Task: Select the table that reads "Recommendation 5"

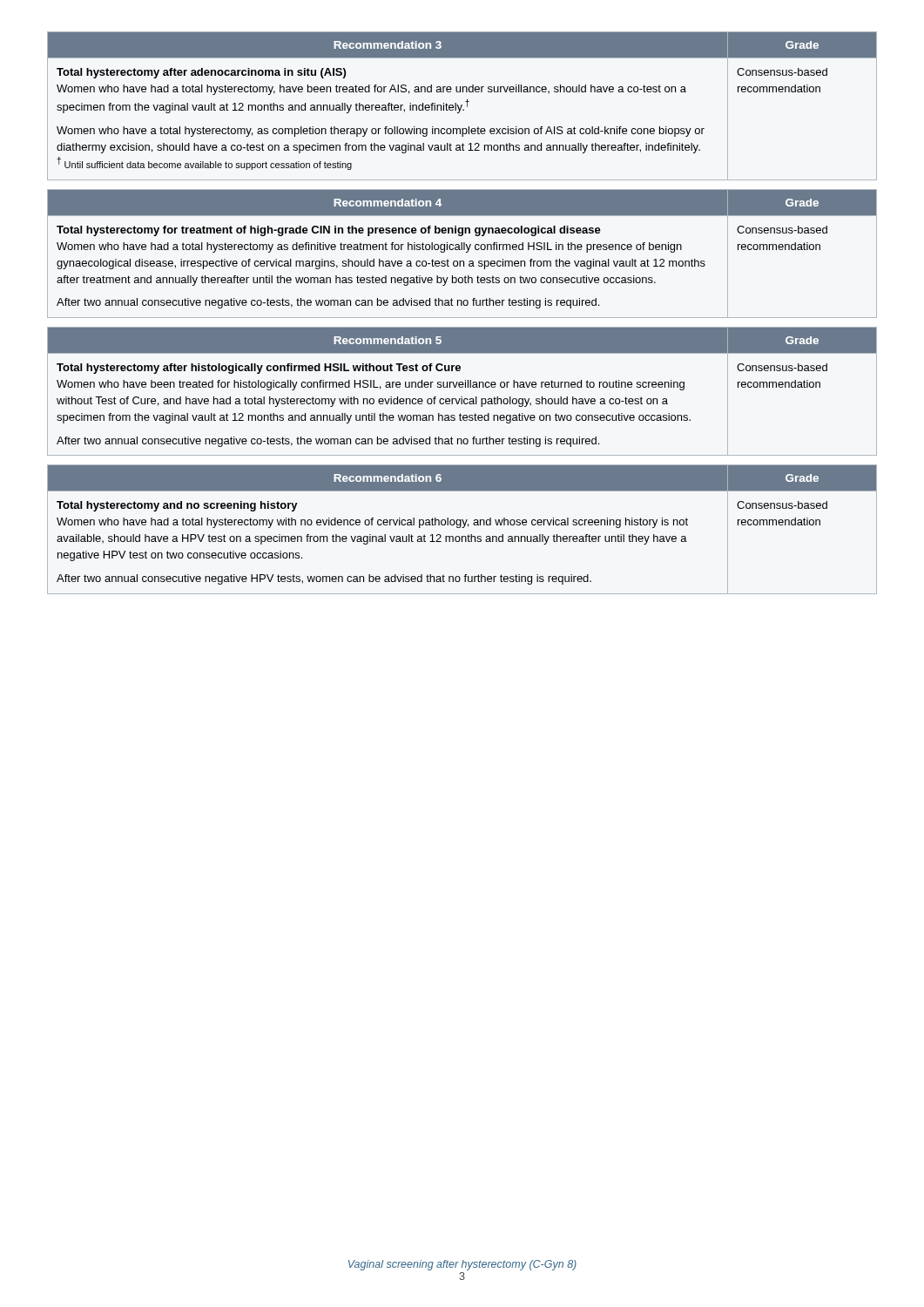Action: (x=462, y=392)
